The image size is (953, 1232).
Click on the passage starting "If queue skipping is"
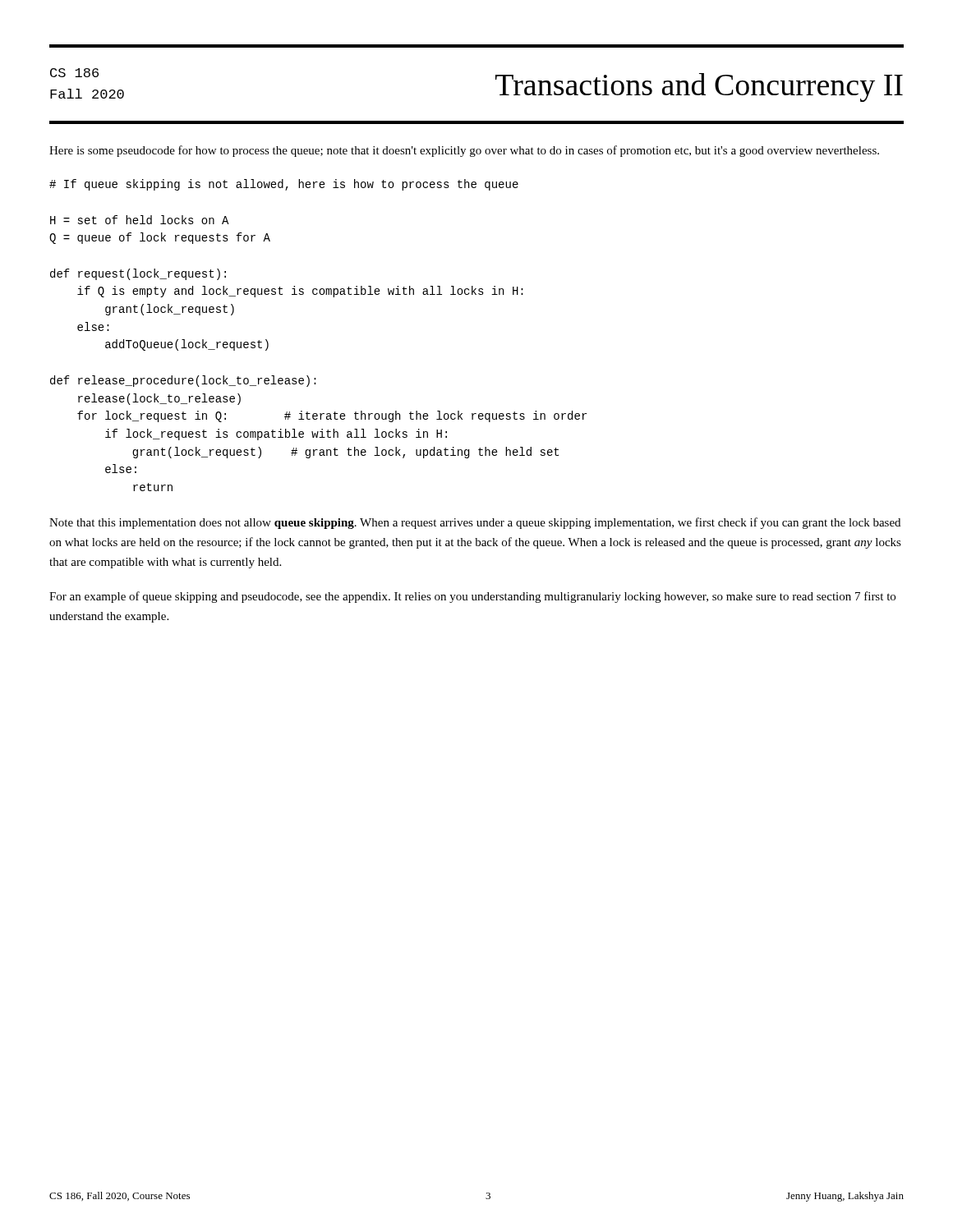(x=284, y=185)
